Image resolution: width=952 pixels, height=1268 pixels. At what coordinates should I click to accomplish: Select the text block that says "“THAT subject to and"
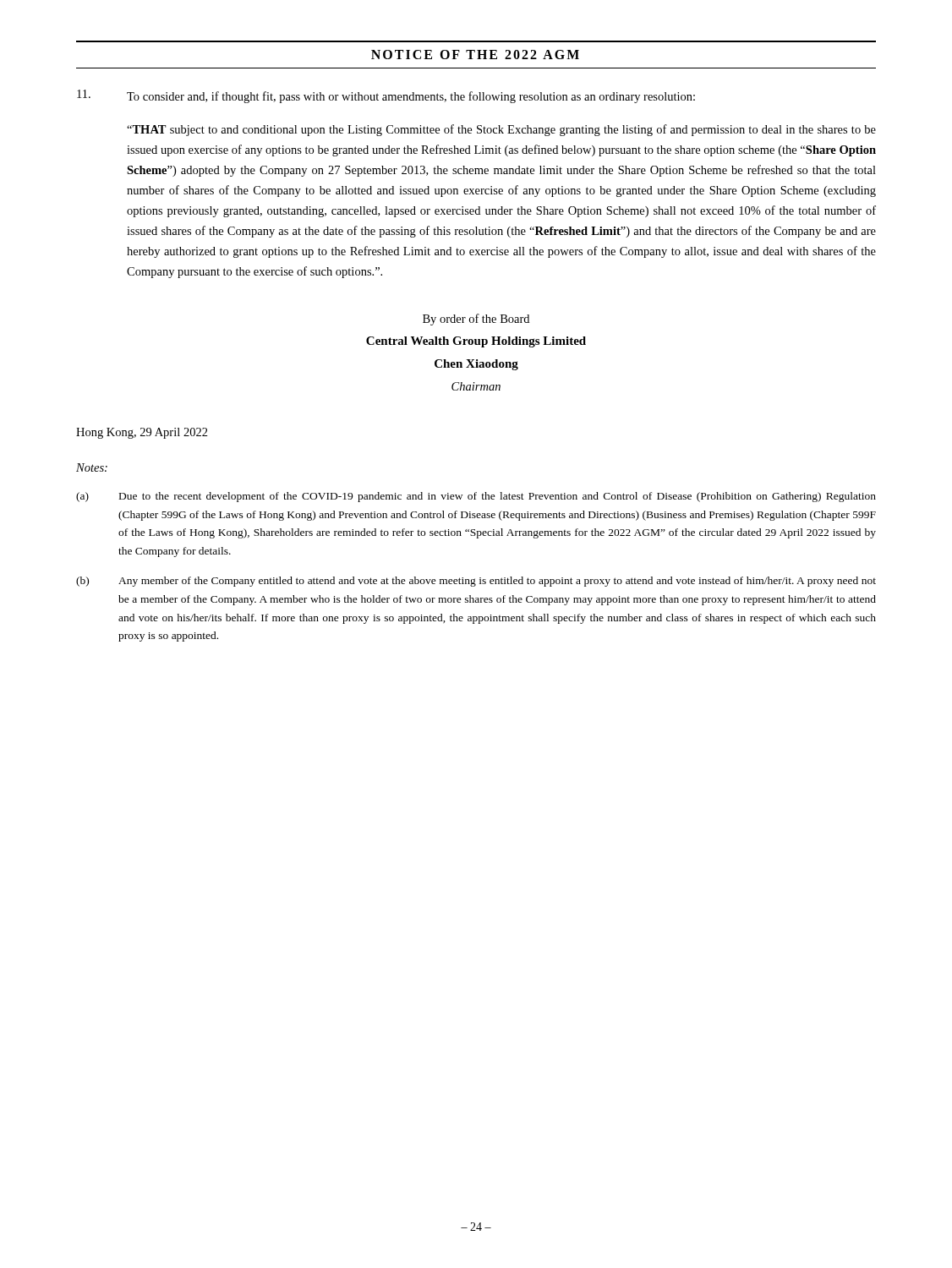pos(501,200)
